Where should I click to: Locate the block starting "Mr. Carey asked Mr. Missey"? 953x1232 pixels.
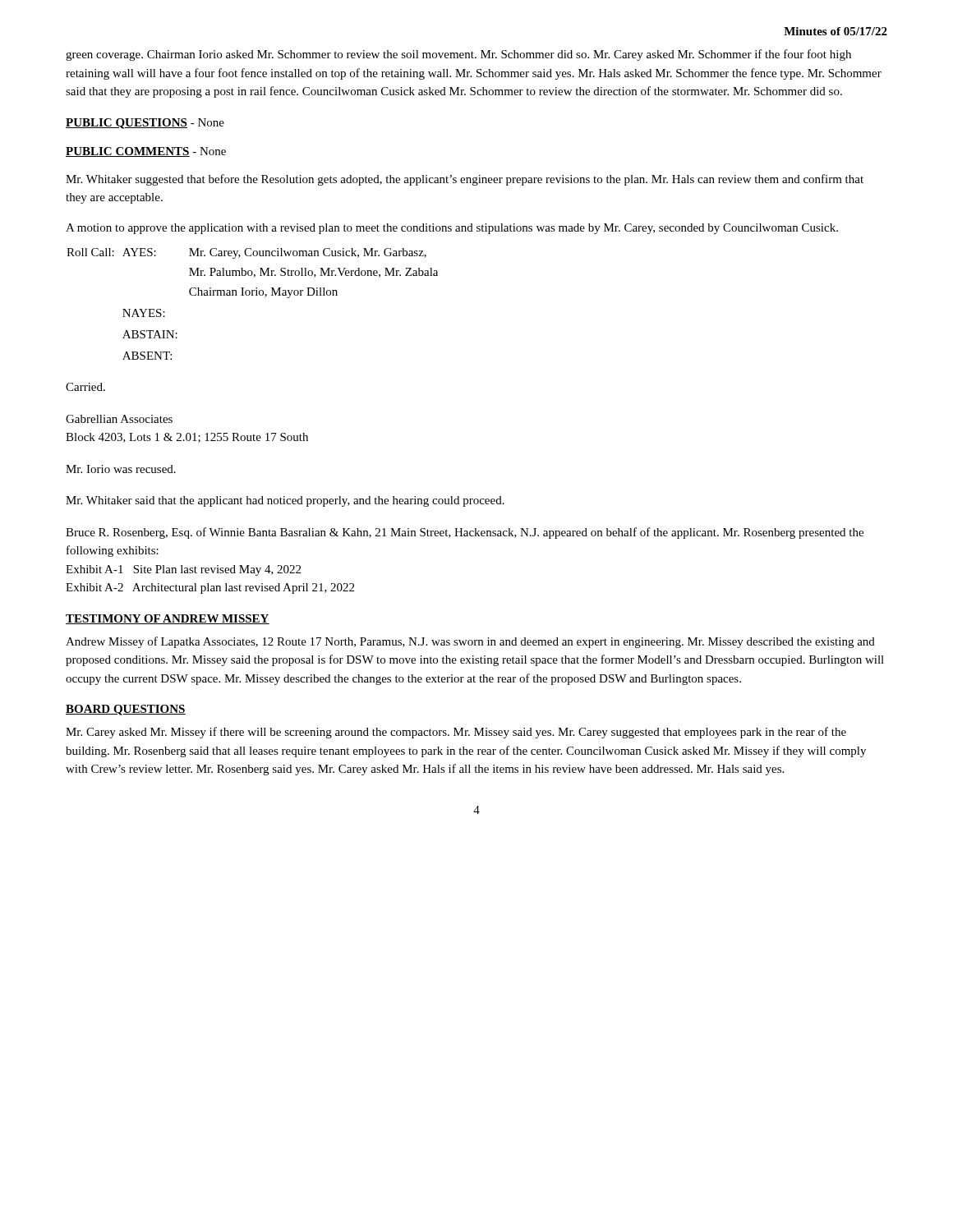point(466,750)
